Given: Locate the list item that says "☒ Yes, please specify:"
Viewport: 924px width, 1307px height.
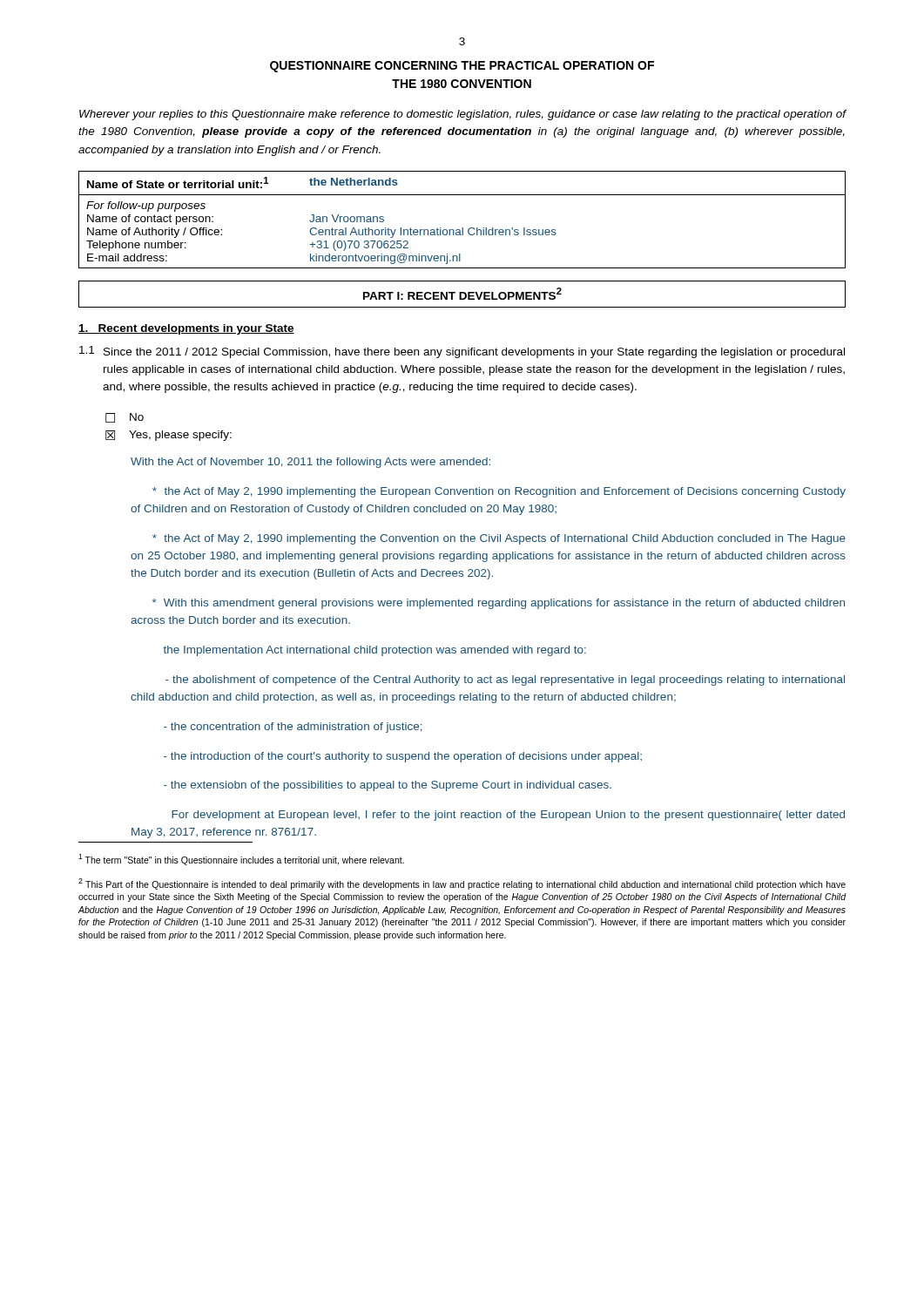Looking at the screenshot, I should point(169,436).
